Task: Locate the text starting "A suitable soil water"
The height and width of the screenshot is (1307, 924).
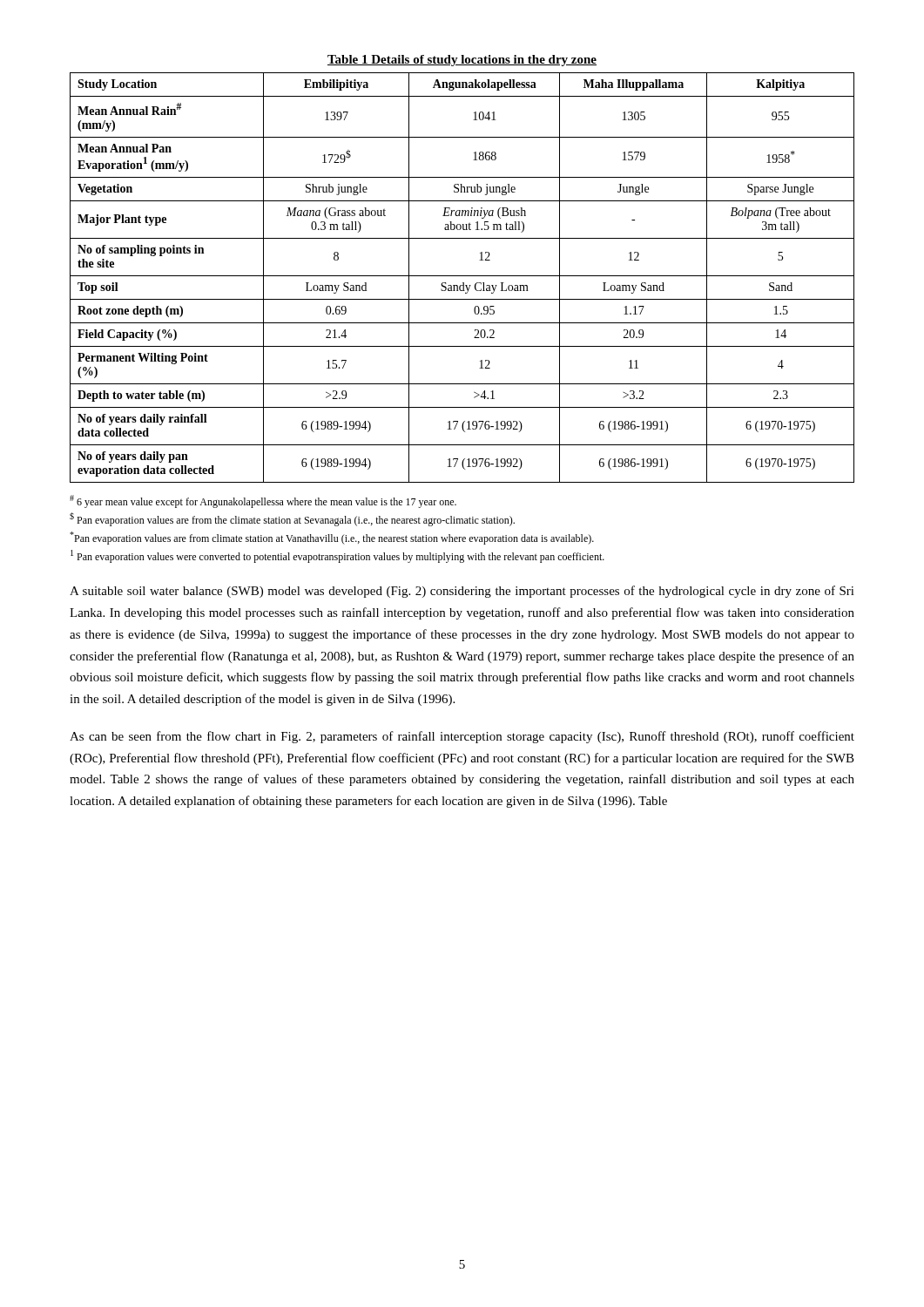Action: pyautogui.click(x=462, y=645)
